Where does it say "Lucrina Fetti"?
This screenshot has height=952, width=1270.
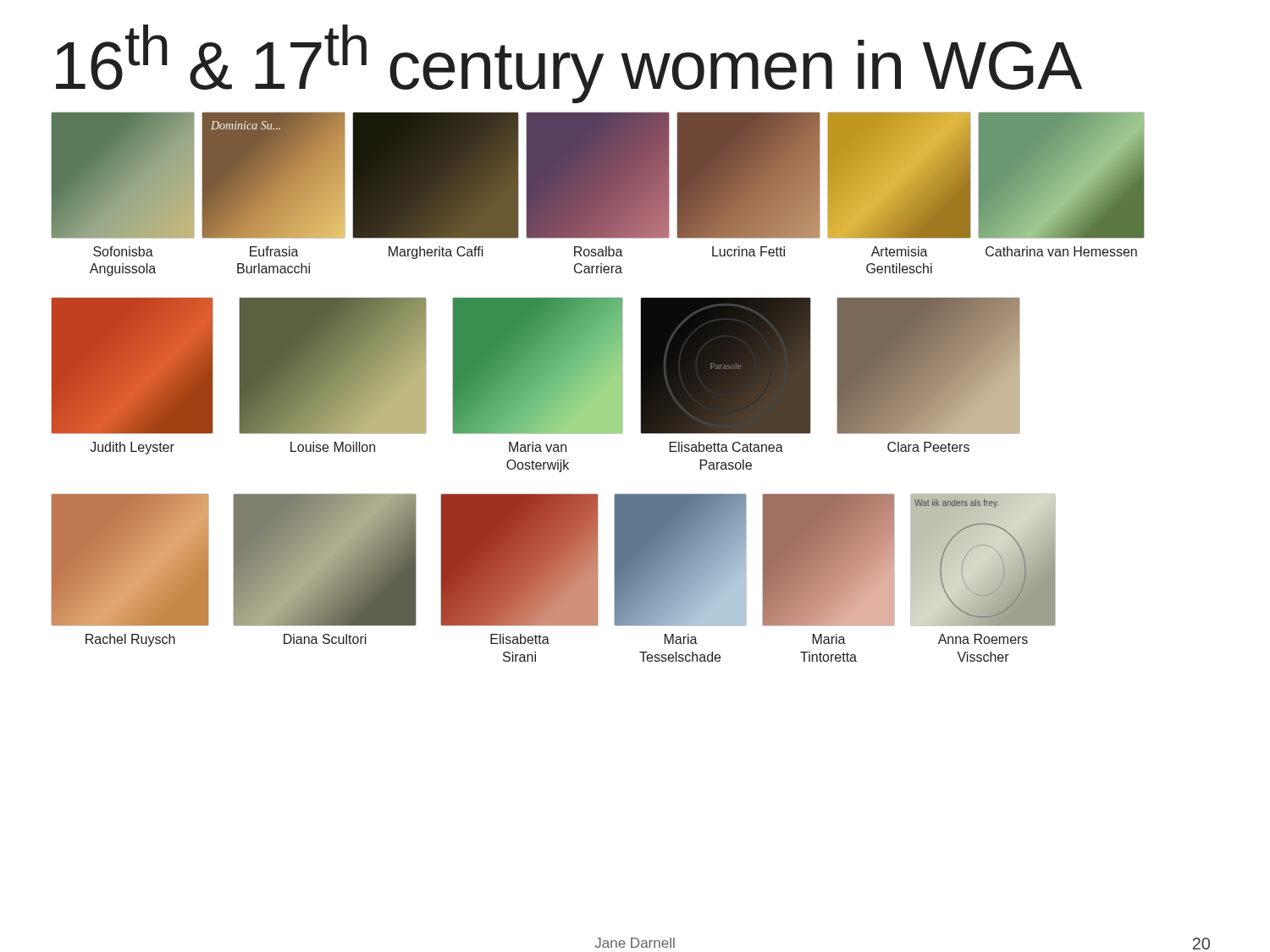[x=748, y=251]
